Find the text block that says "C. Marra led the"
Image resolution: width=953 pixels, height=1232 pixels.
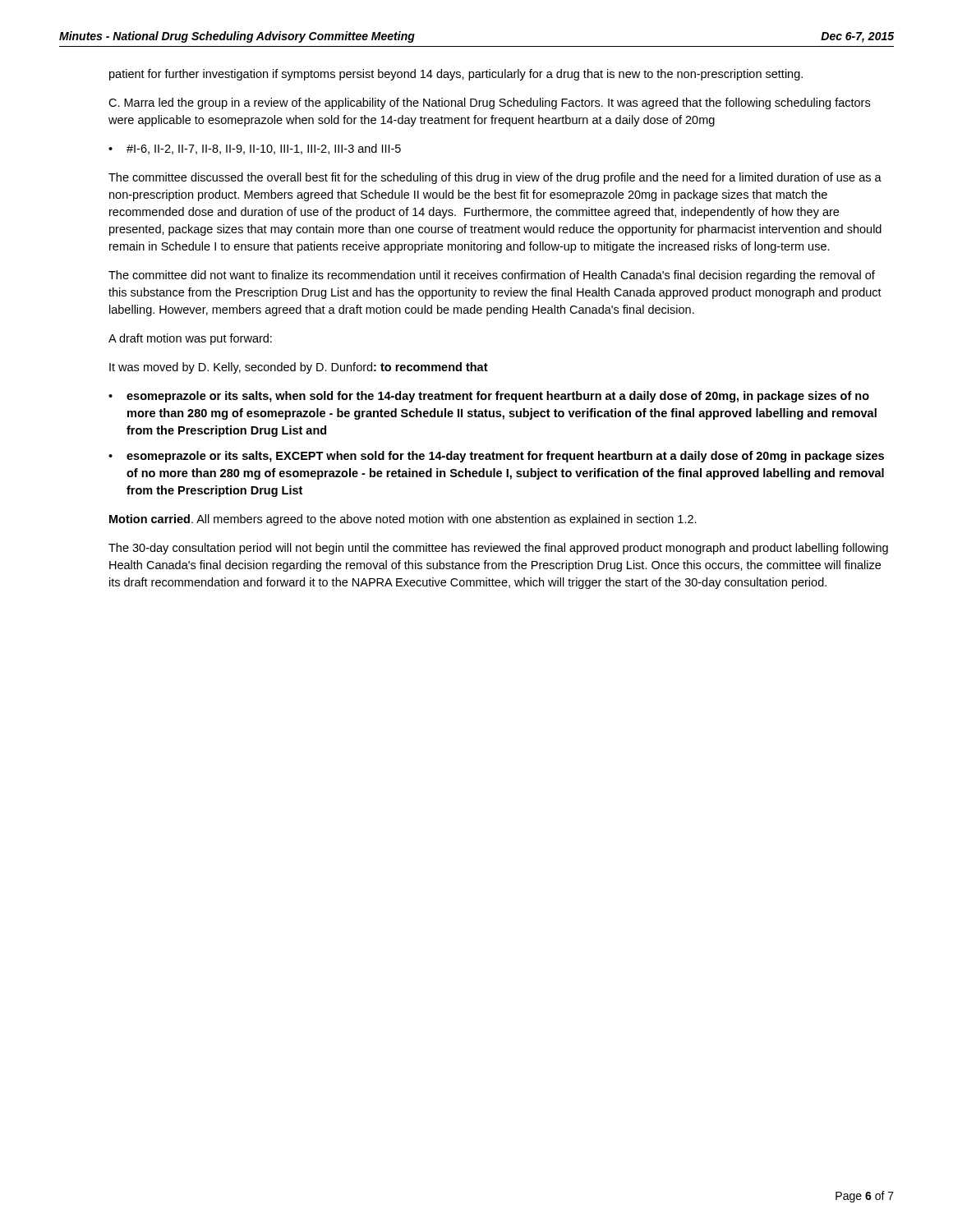[x=490, y=111]
